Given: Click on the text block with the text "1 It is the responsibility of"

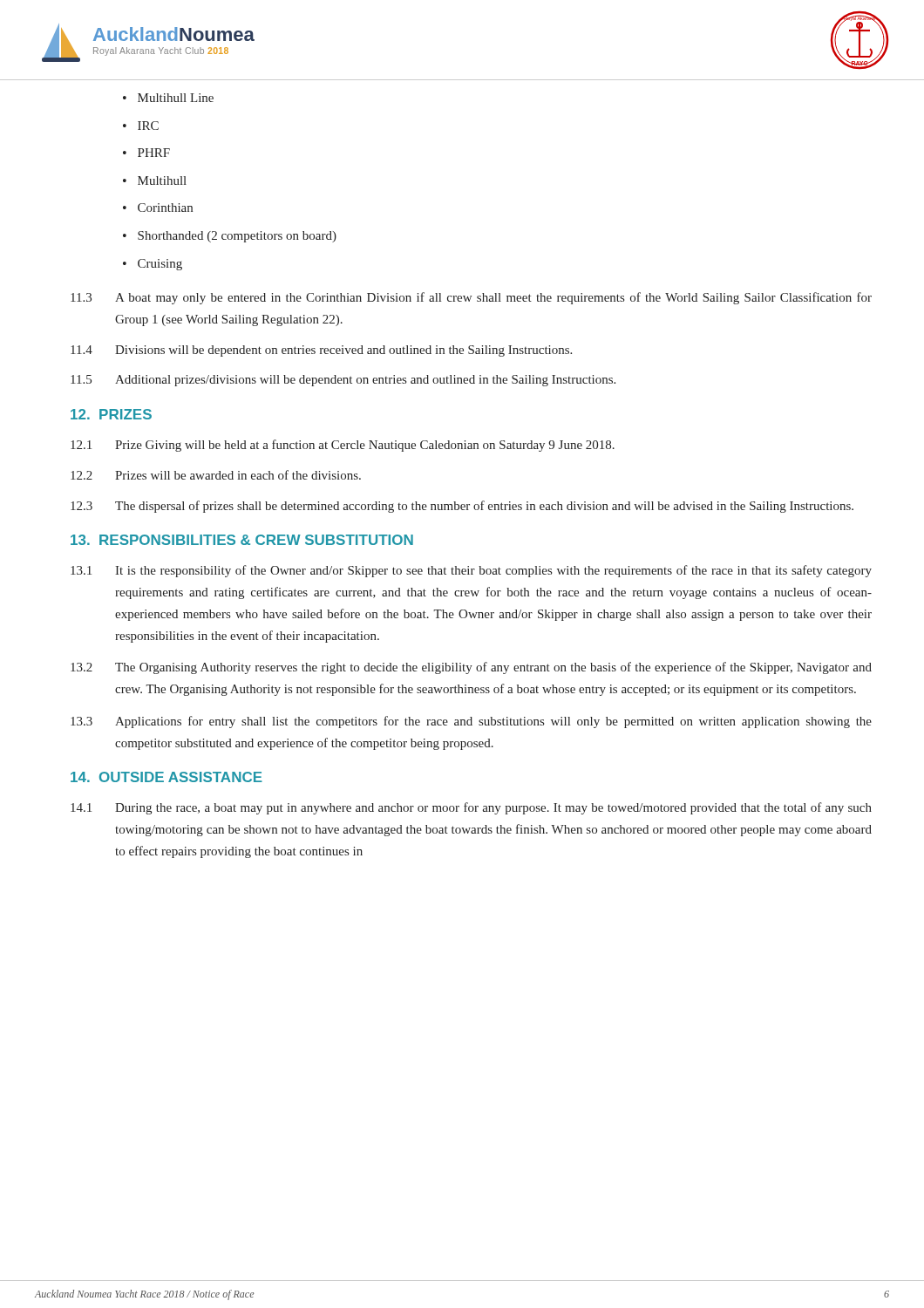Looking at the screenshot, I should point(471,603).
